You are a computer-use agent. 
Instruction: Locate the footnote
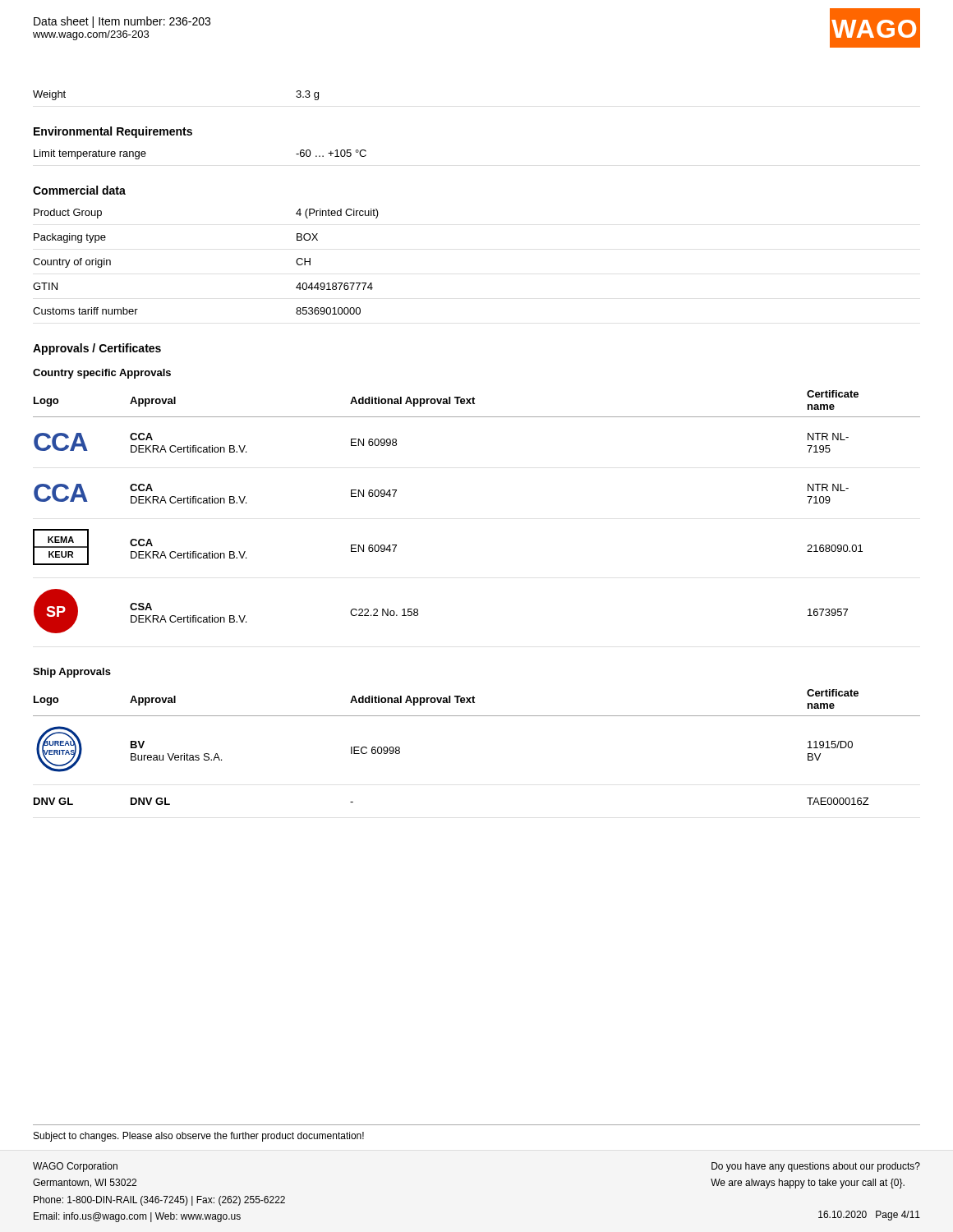point(199,1136)
